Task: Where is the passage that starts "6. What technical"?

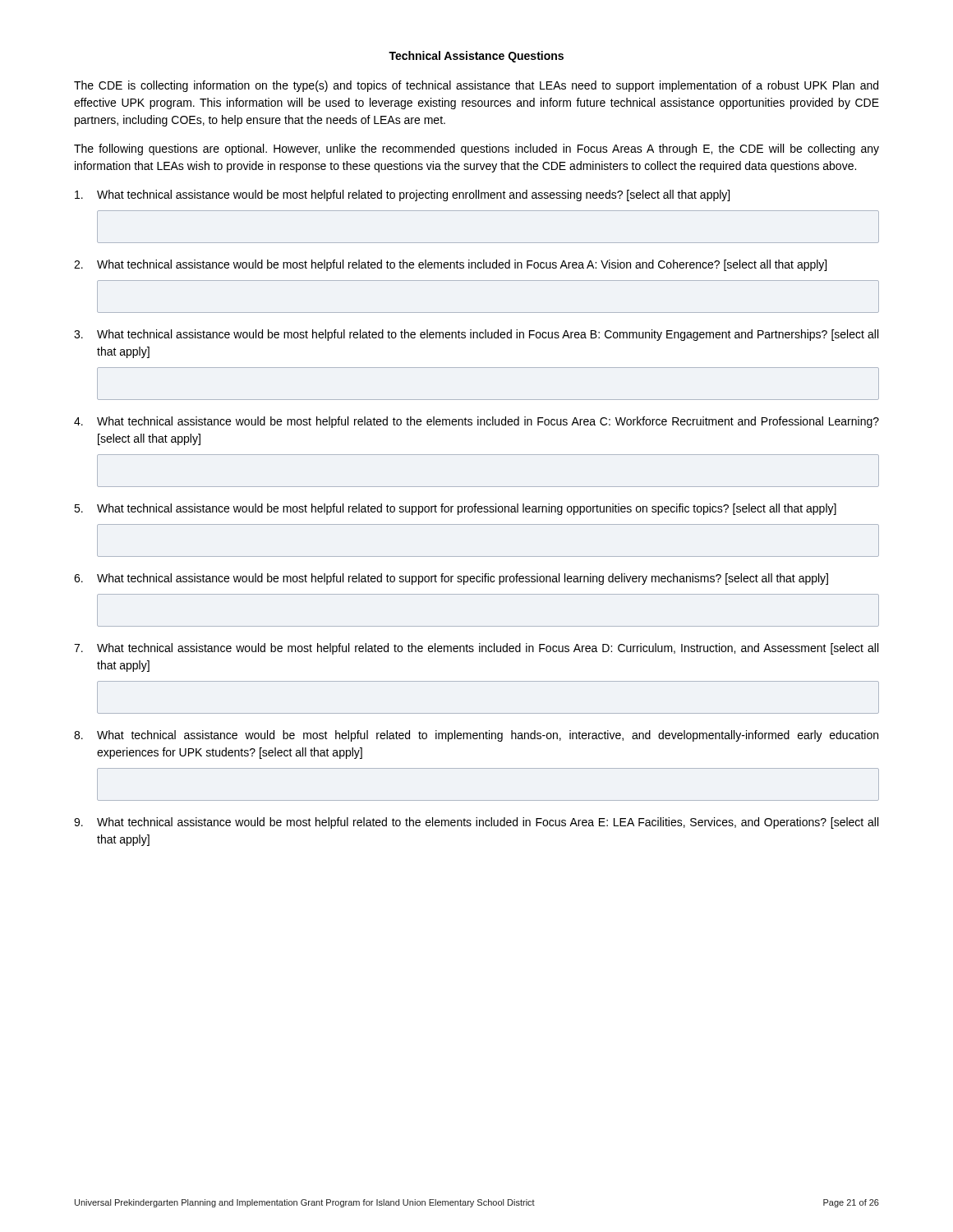Action: tap(476, 579)
